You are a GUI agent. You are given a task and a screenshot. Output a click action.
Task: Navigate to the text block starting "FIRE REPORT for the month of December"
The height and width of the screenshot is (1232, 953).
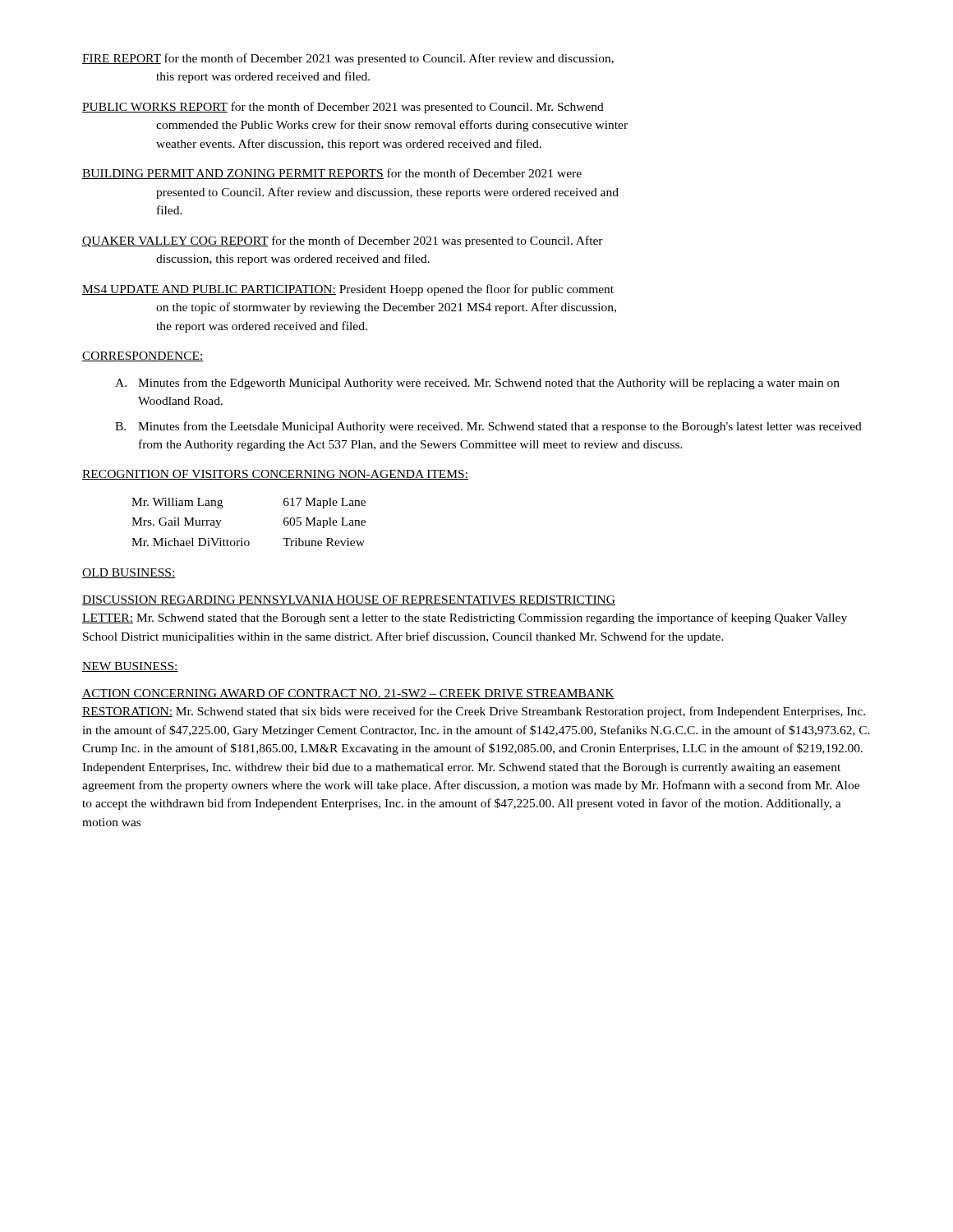pos(348,68)
